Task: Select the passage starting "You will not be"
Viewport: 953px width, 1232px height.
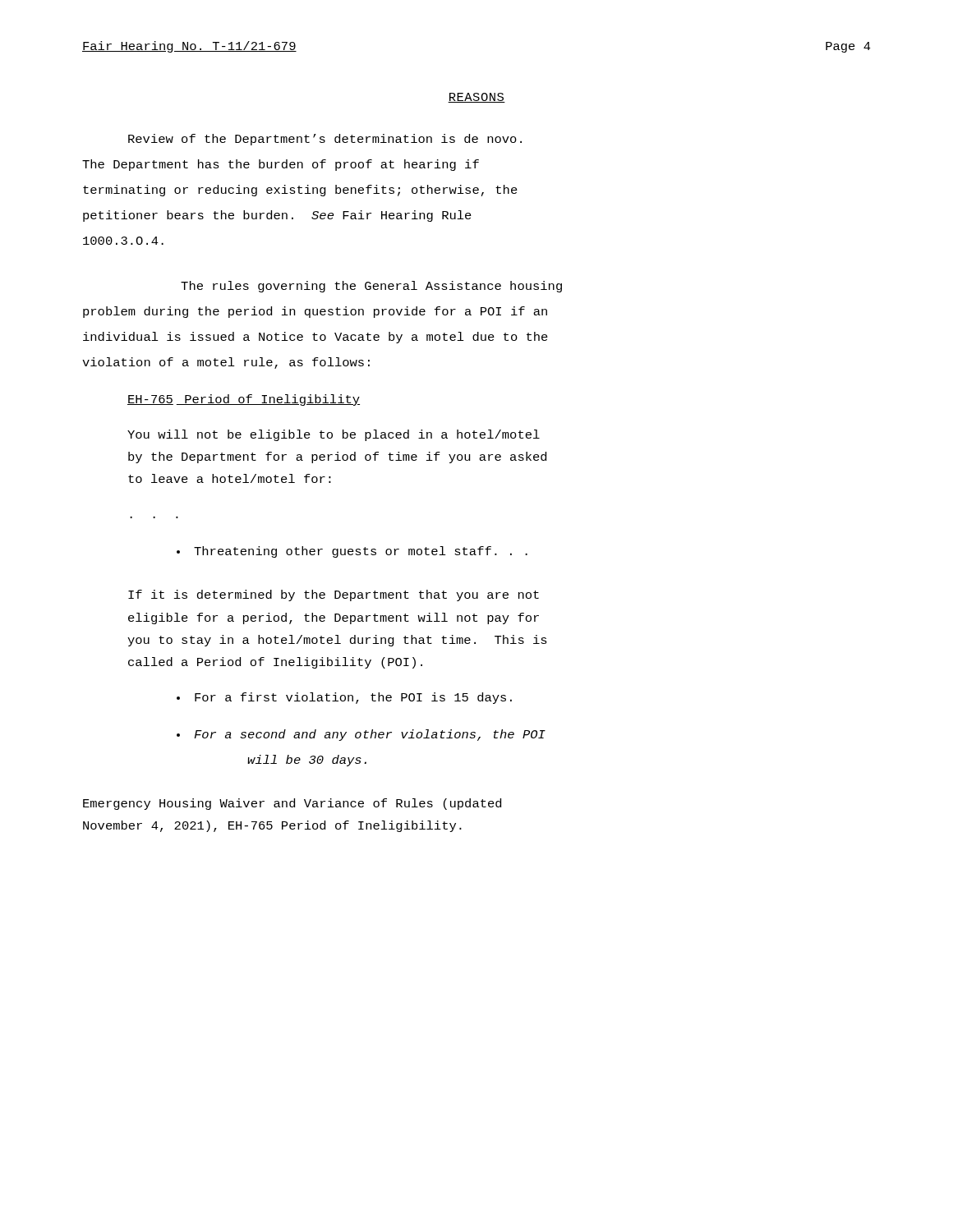Action: (337, 458)
